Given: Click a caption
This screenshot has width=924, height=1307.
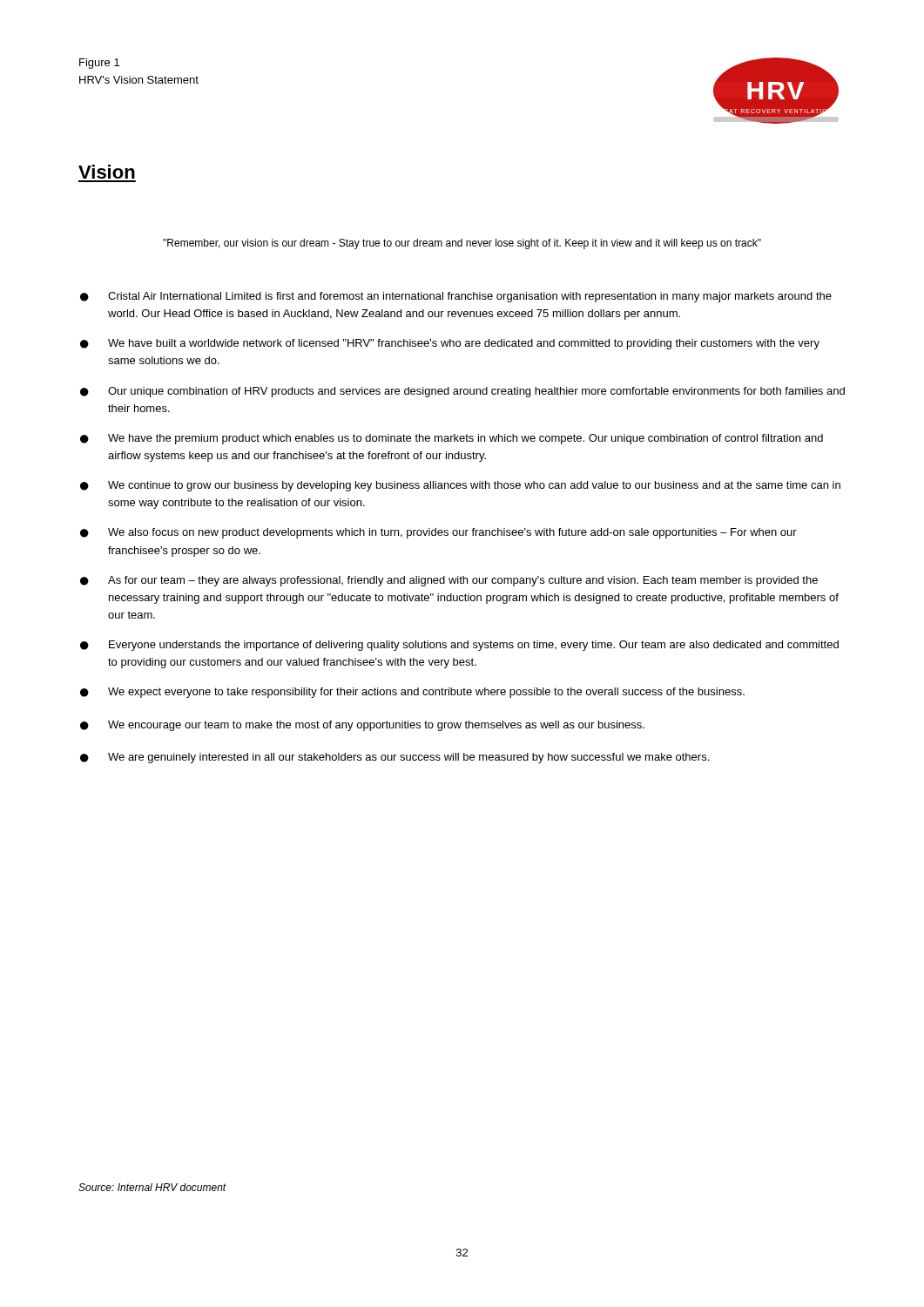Looking at the screenshot, I should click(x=138, y=71).
